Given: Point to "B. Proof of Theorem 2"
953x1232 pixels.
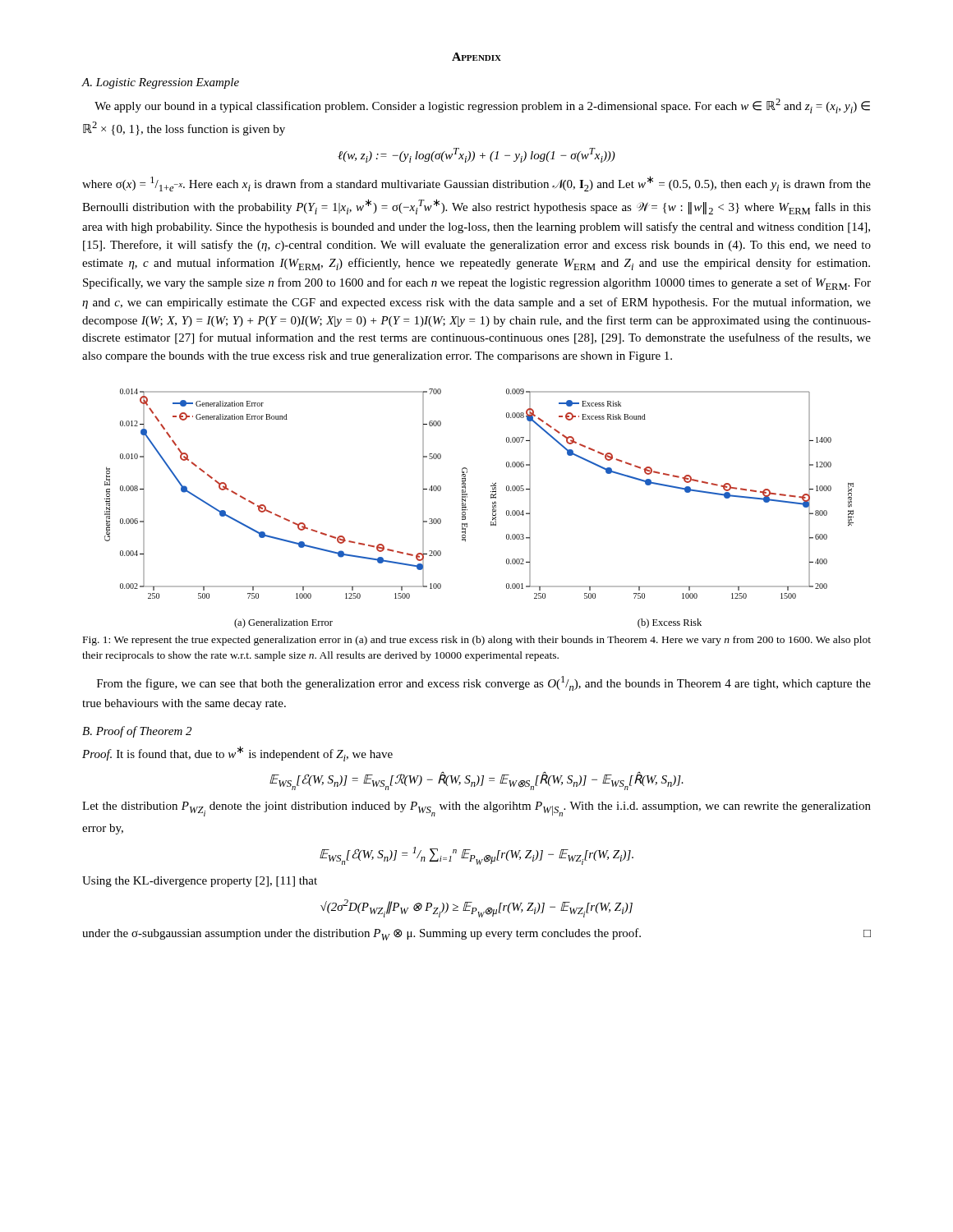Looking at the screenshot, I should point(137,731).
